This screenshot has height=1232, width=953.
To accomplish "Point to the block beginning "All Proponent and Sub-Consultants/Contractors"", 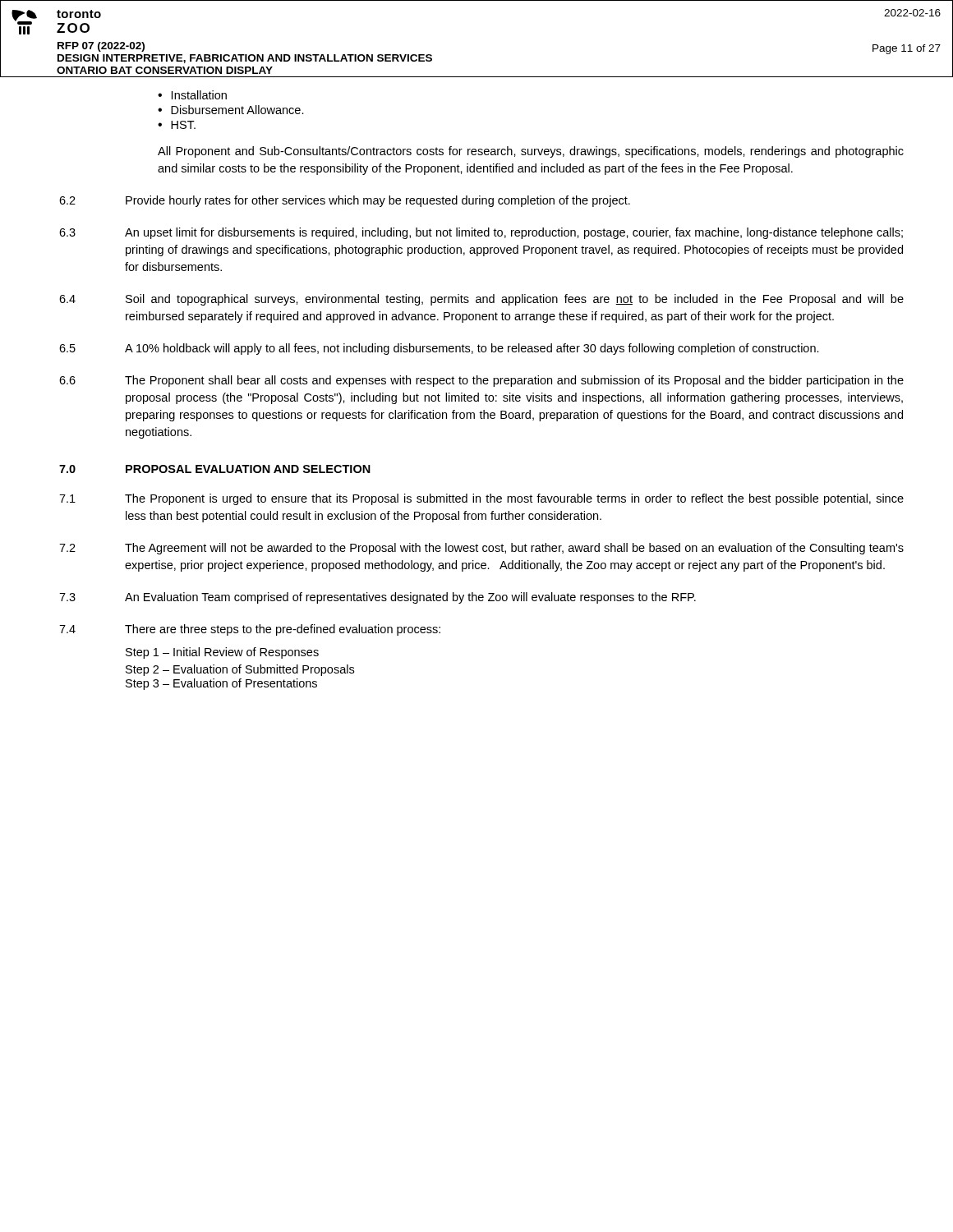I will coord(531,160).
